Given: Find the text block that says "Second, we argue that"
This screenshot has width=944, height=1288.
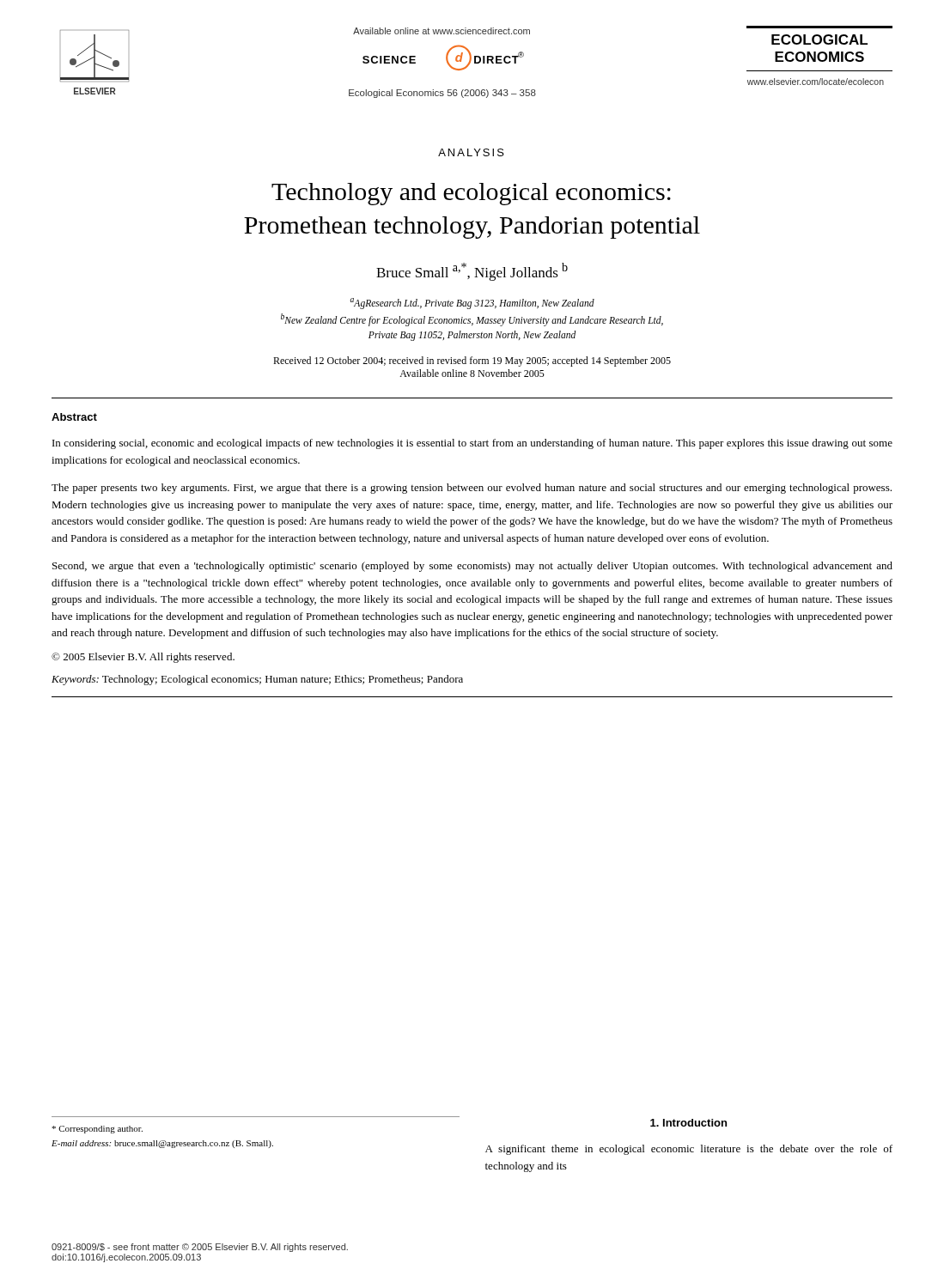Looking at the screenshot, I should (x=472, y=599).
